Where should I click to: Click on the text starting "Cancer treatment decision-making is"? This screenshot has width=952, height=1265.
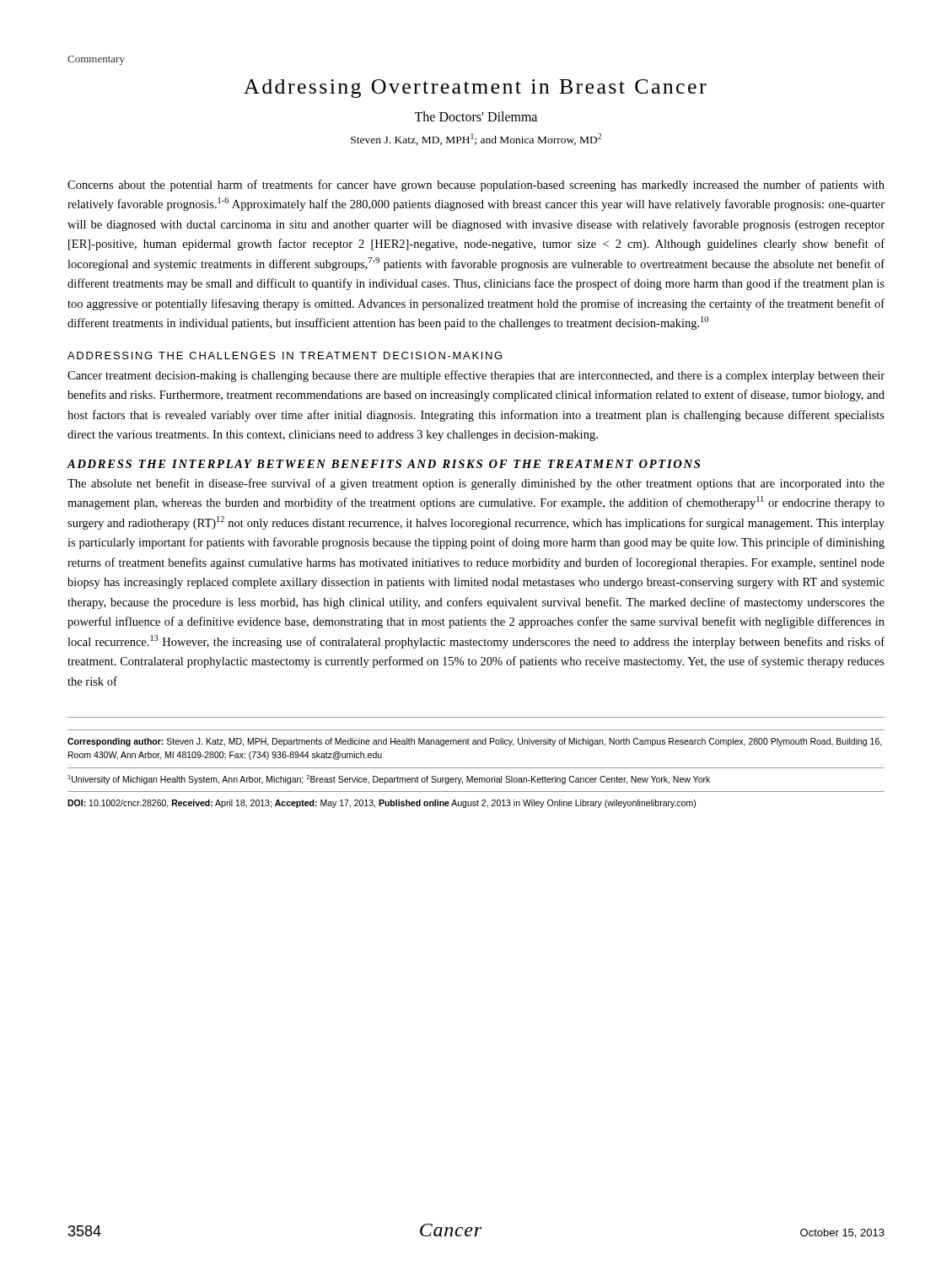click(476, 405)
